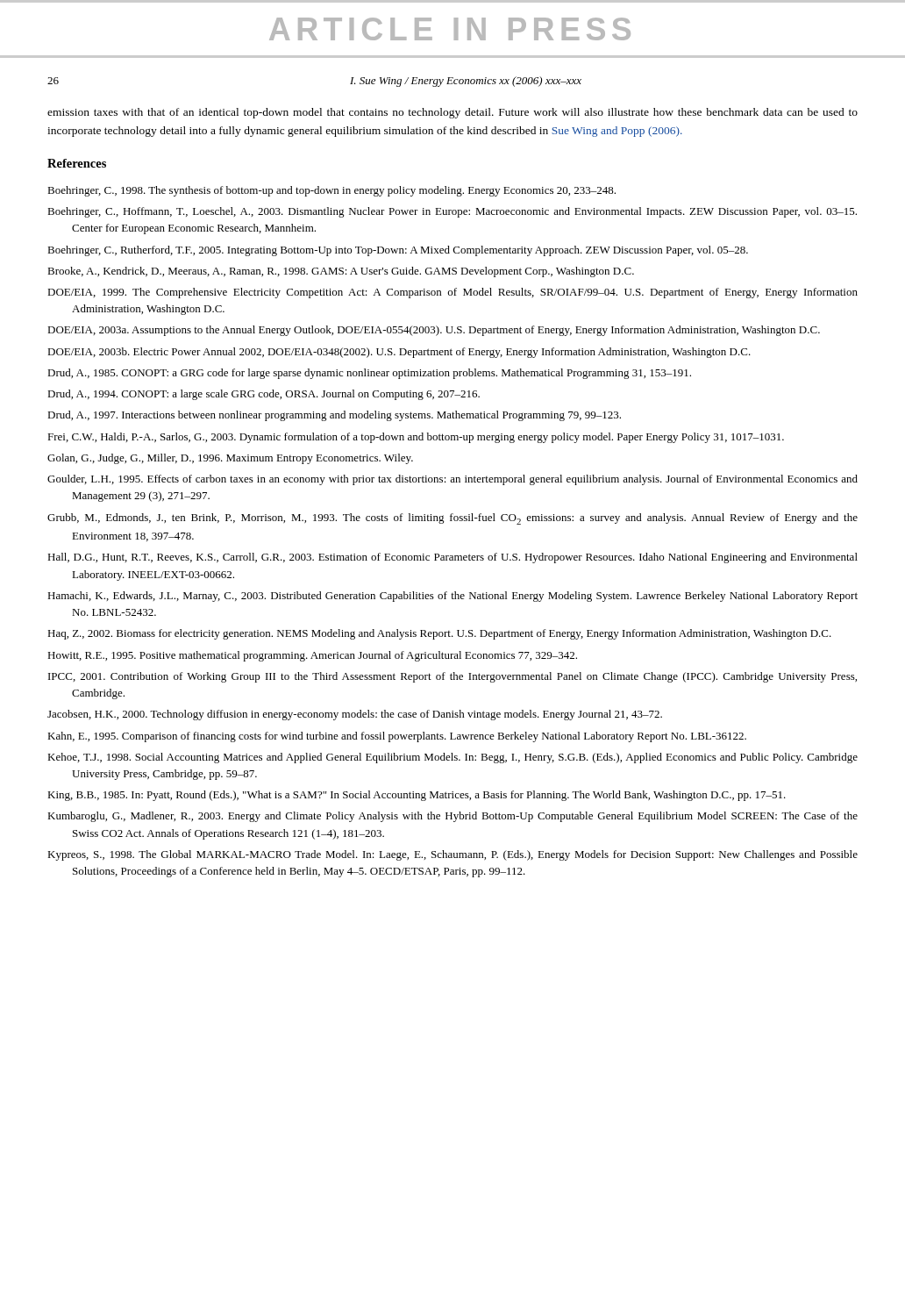Locate the block of text that opens with "Boehringer, C., Rutherford, T.F., 2005. Integrating"
The height and width of the screenshot is (1316, 905).
452,249
